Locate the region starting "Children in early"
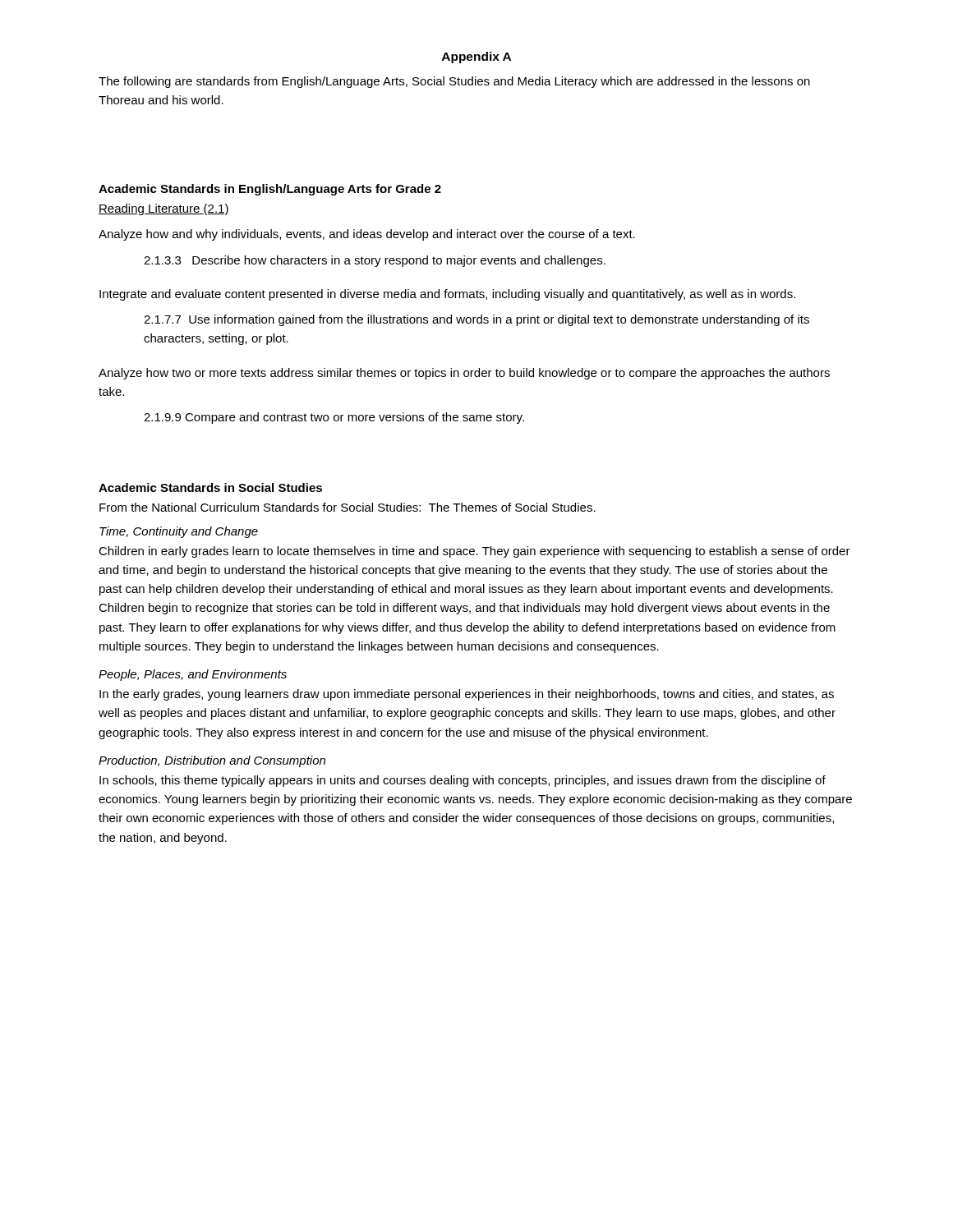 coord(474,598)
